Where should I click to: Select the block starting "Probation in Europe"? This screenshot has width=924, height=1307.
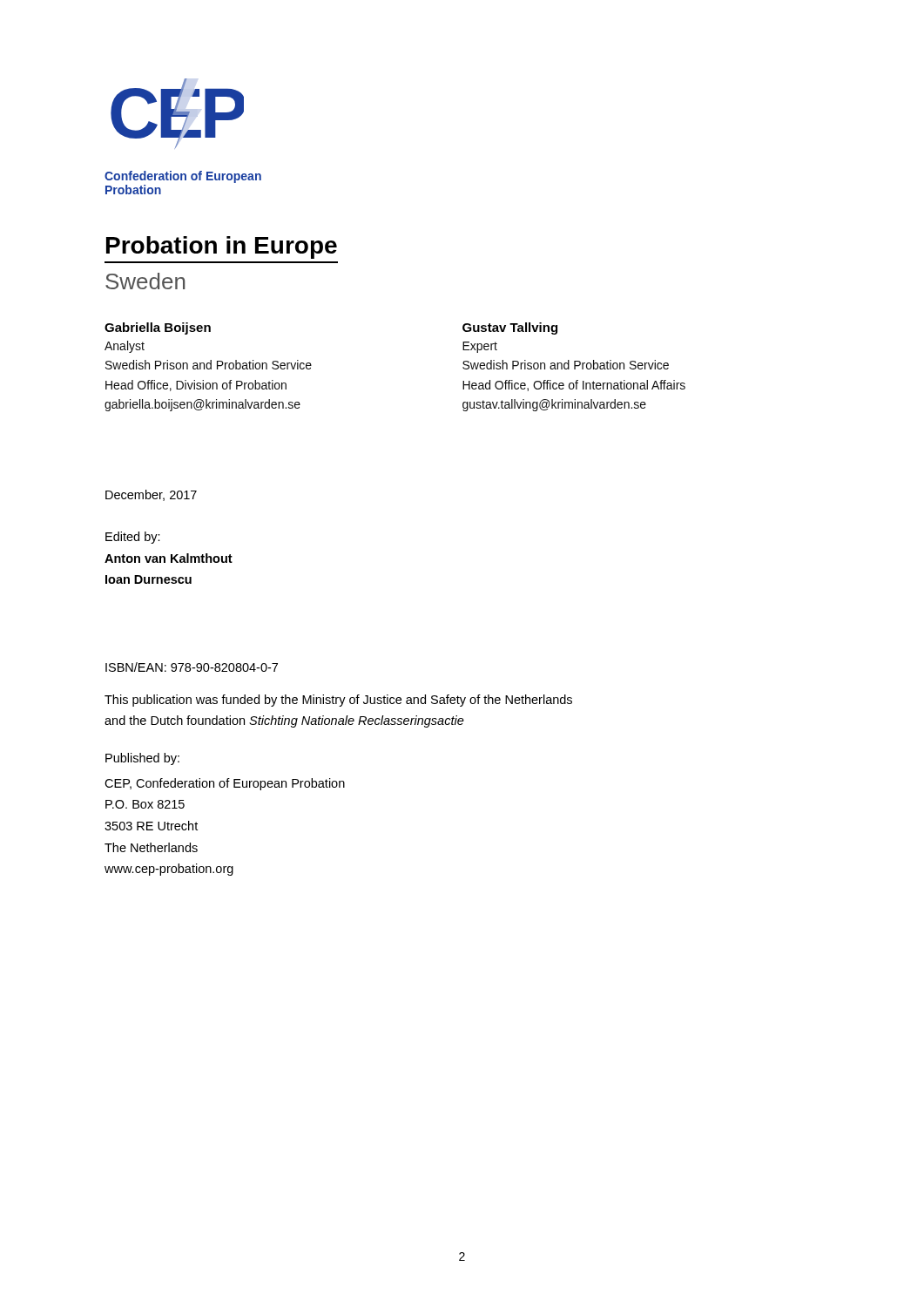point(221,246)
